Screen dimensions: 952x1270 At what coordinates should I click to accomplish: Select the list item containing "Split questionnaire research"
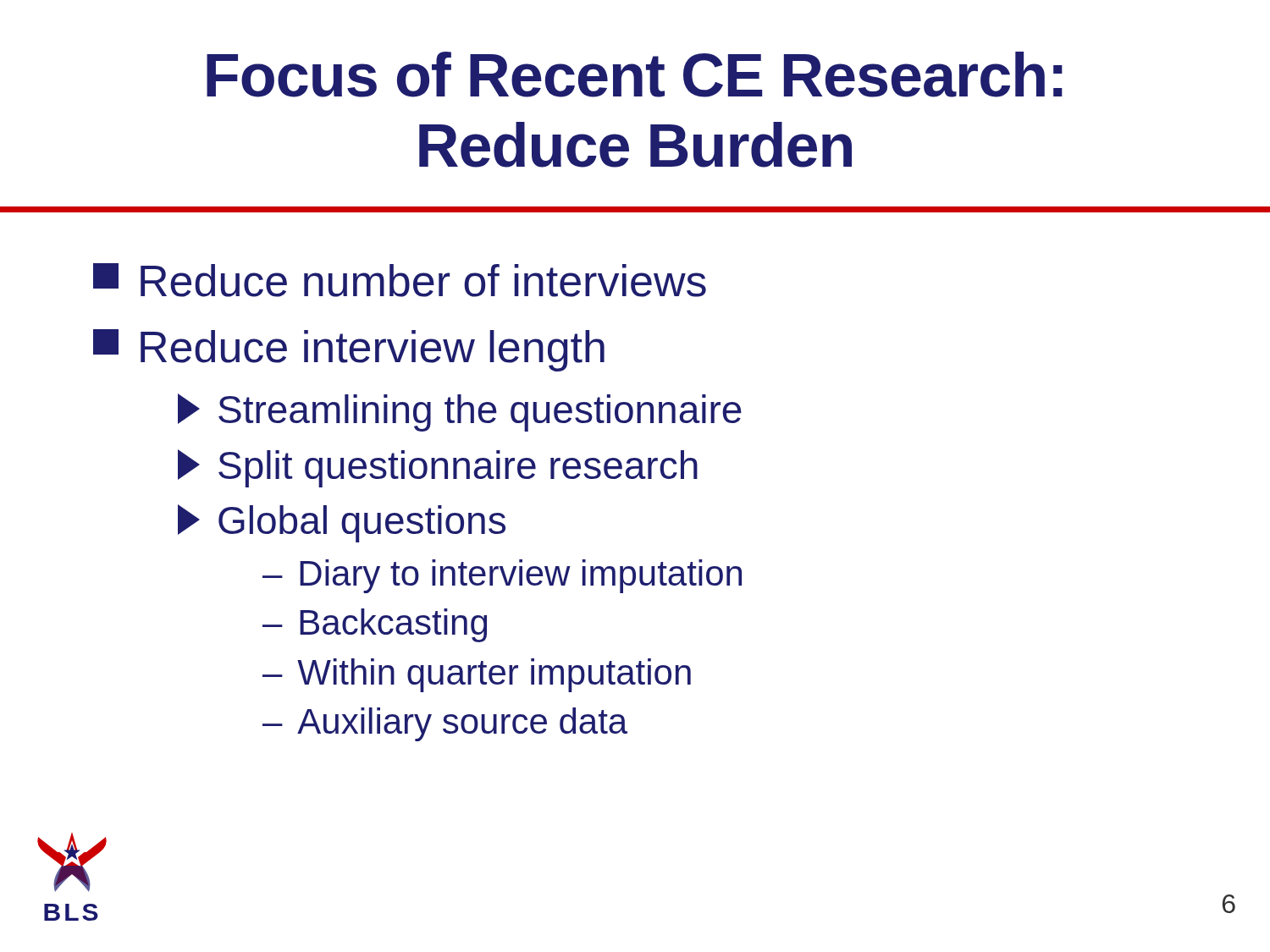439,466
